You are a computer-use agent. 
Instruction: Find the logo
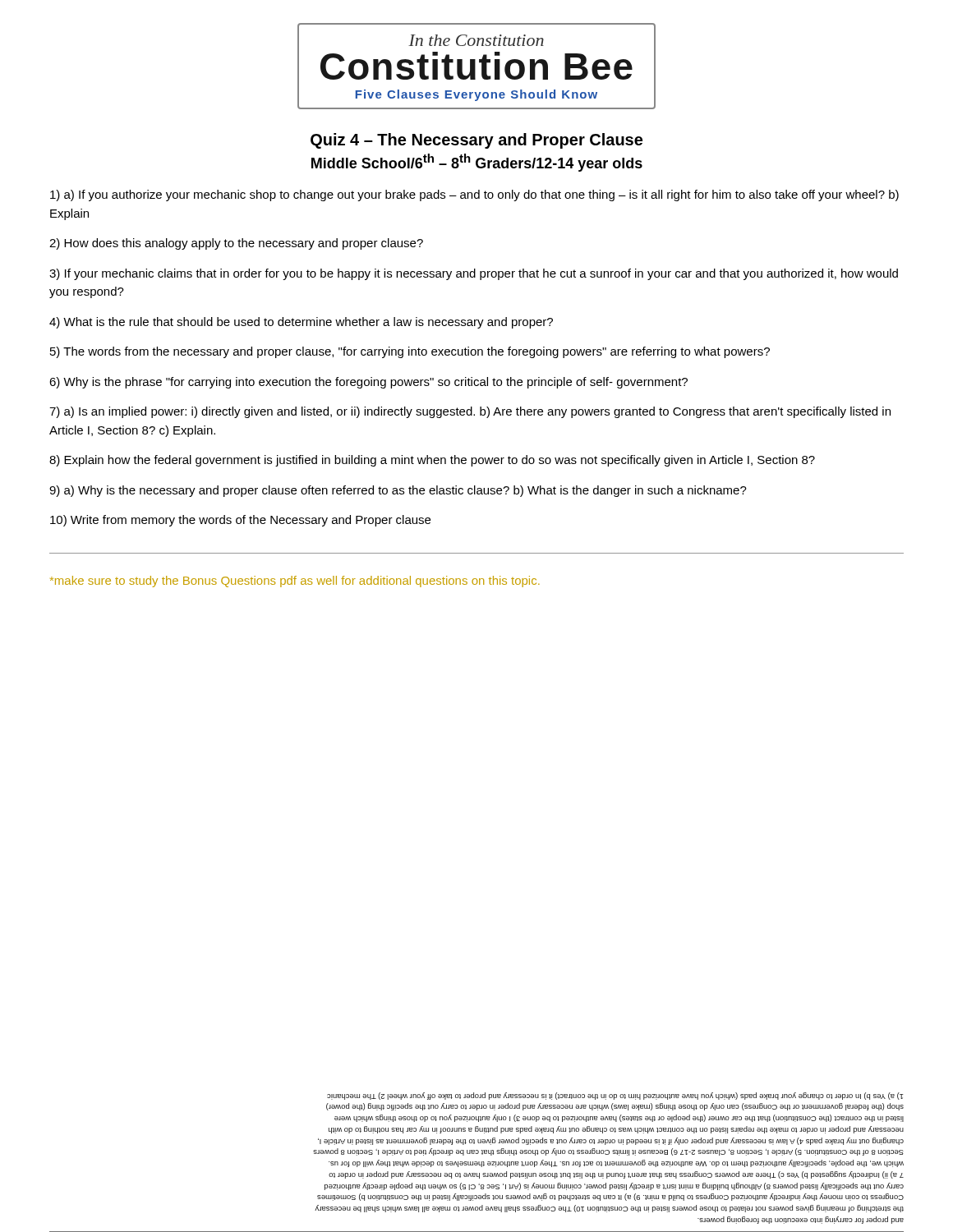pyautogui.click(x=476, y=58)
